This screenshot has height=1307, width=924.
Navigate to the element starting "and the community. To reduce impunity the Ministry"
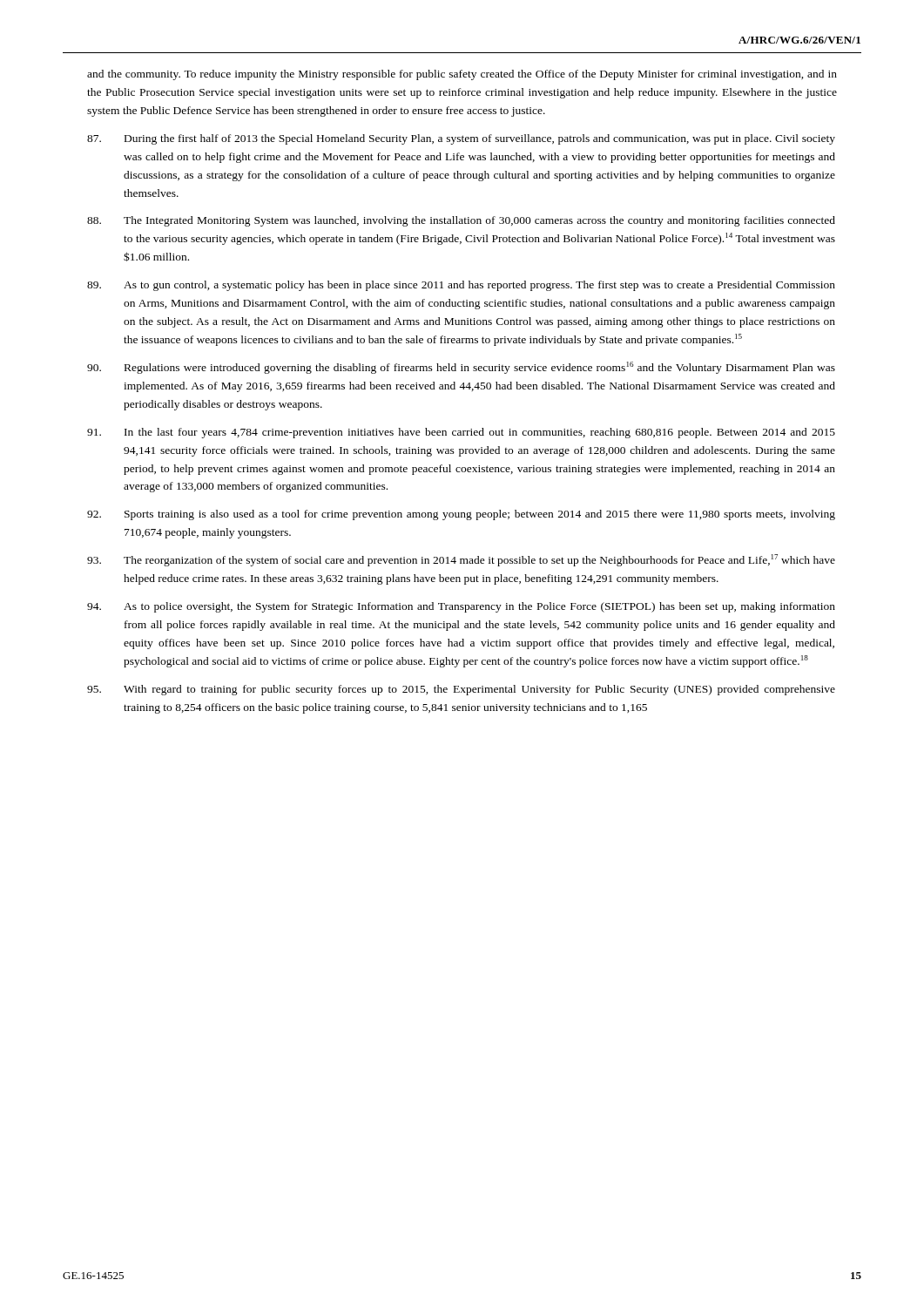point(462,92)
